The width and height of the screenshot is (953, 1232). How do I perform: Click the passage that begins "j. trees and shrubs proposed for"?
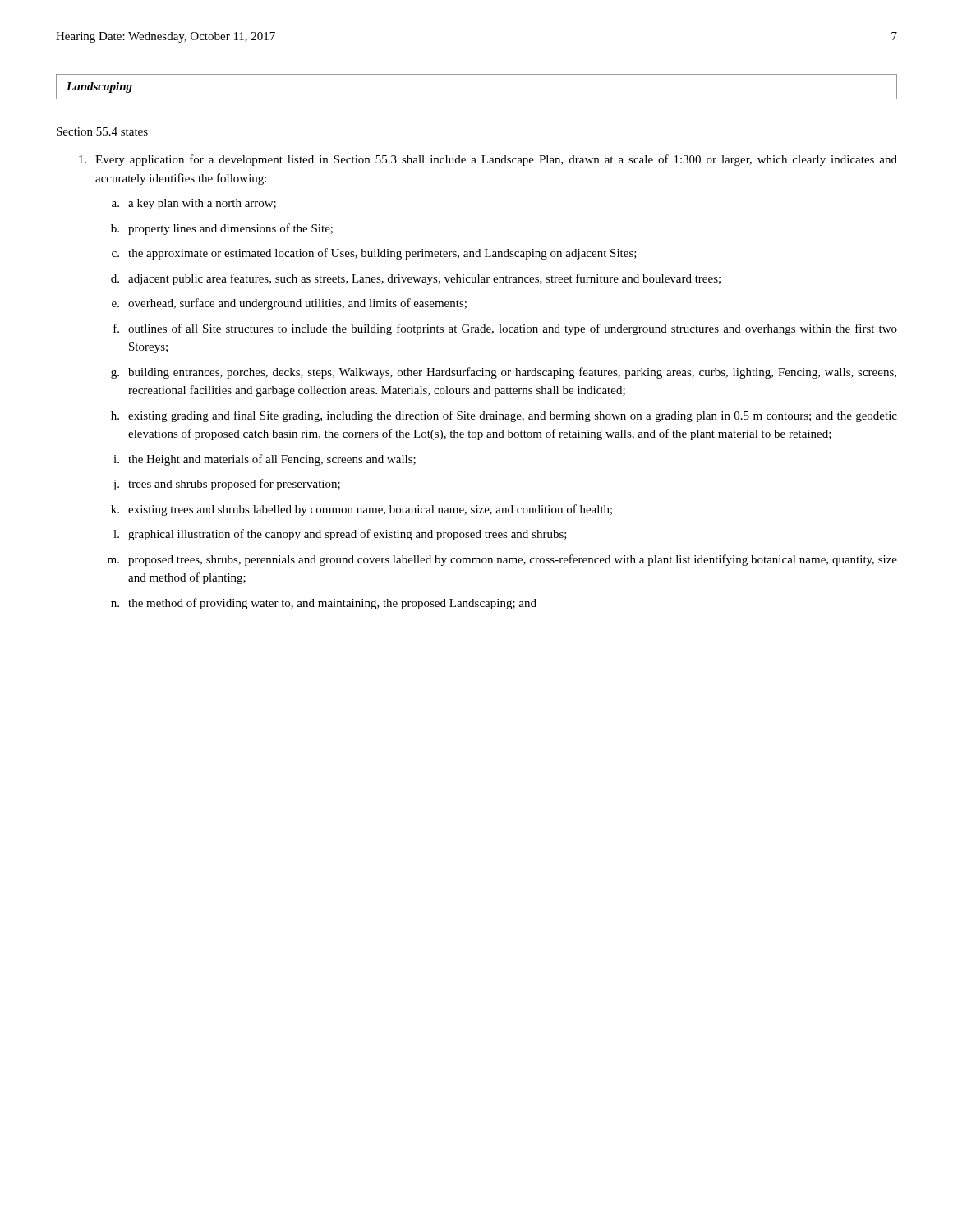(226, 485)
